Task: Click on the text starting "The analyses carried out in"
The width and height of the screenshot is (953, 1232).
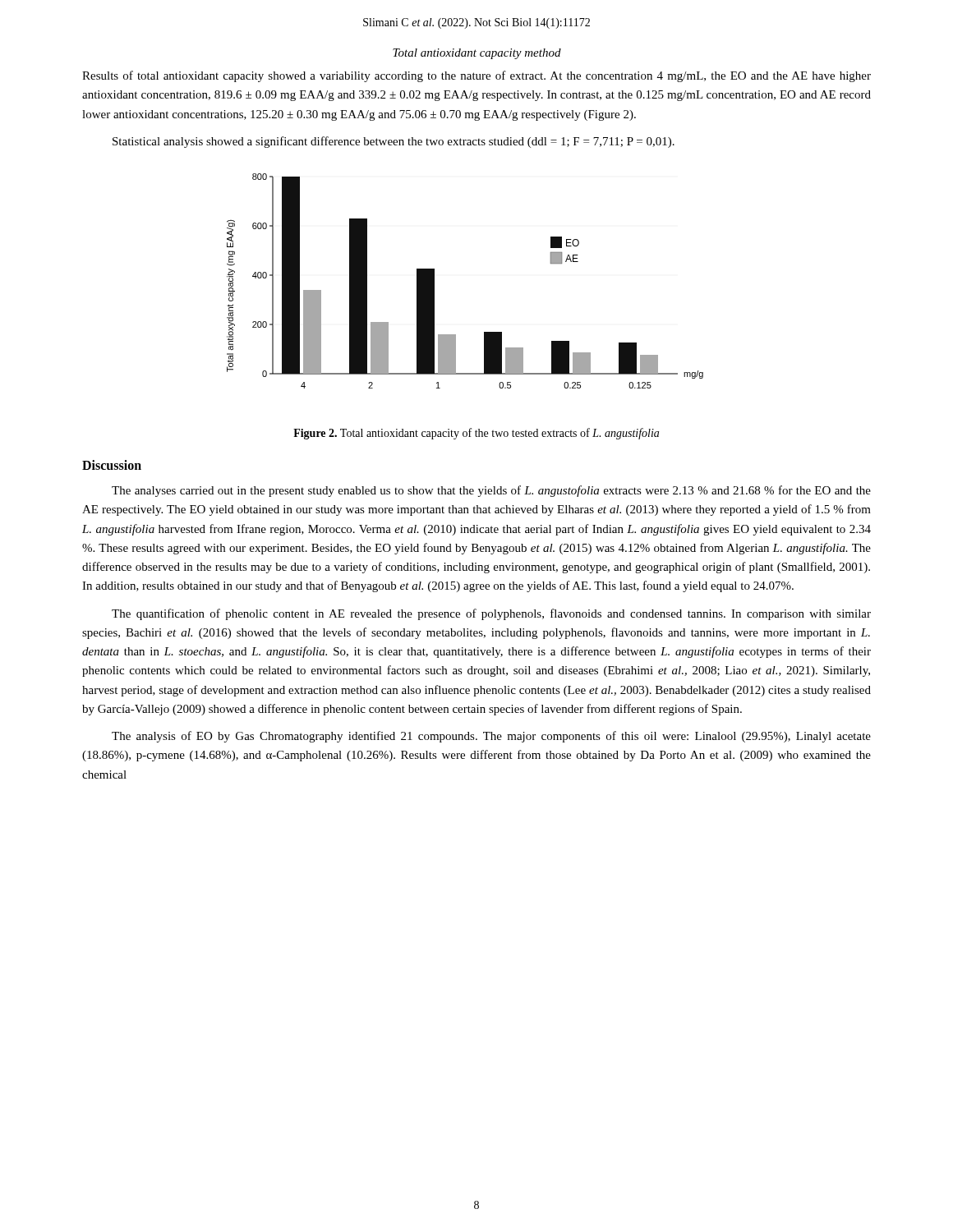Action: pyautogui.click(x=476, y=539)
